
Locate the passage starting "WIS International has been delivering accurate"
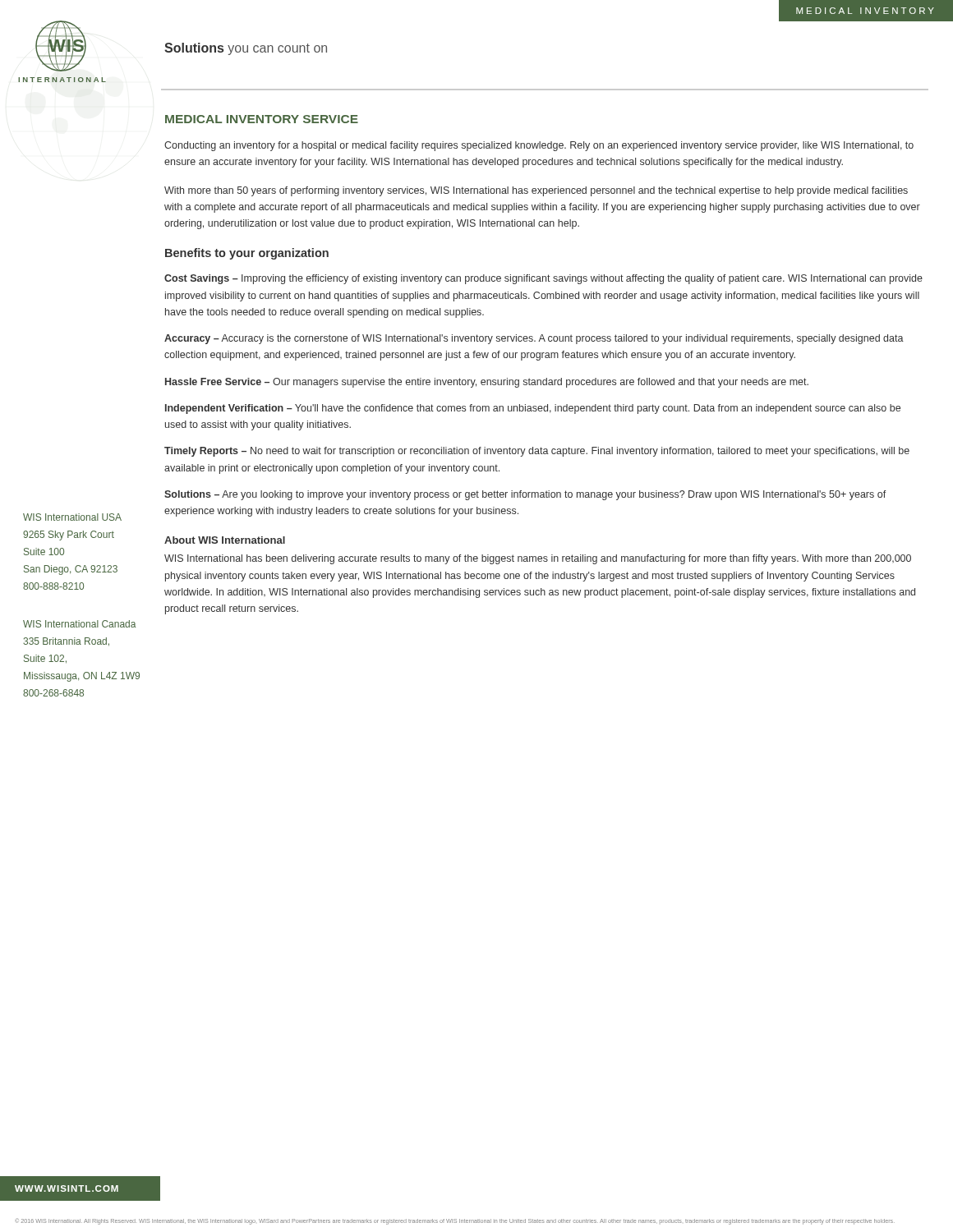tap(540, 584)
